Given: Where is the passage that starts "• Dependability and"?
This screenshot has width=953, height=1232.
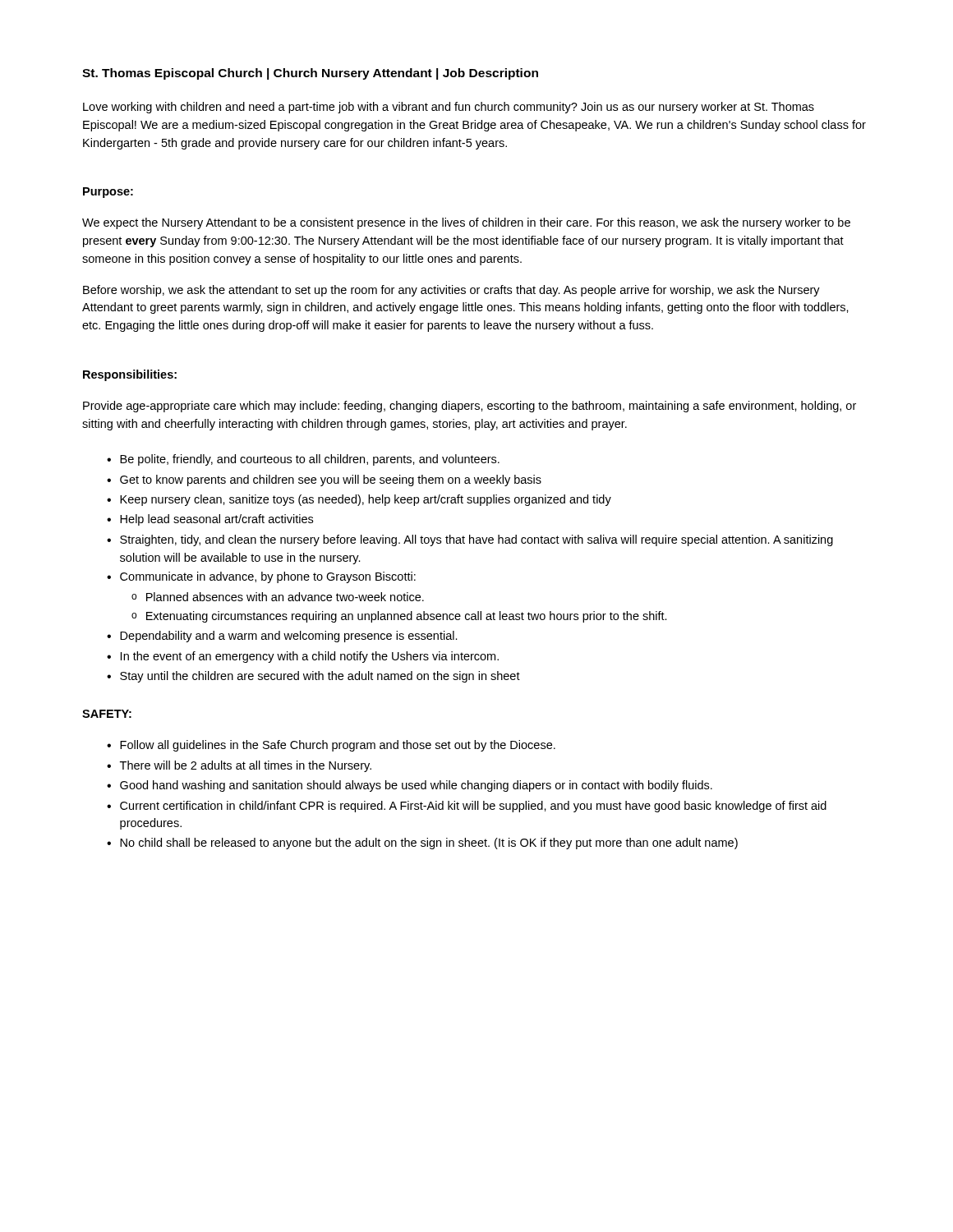Looking at the screenshot, I should 282,637.
